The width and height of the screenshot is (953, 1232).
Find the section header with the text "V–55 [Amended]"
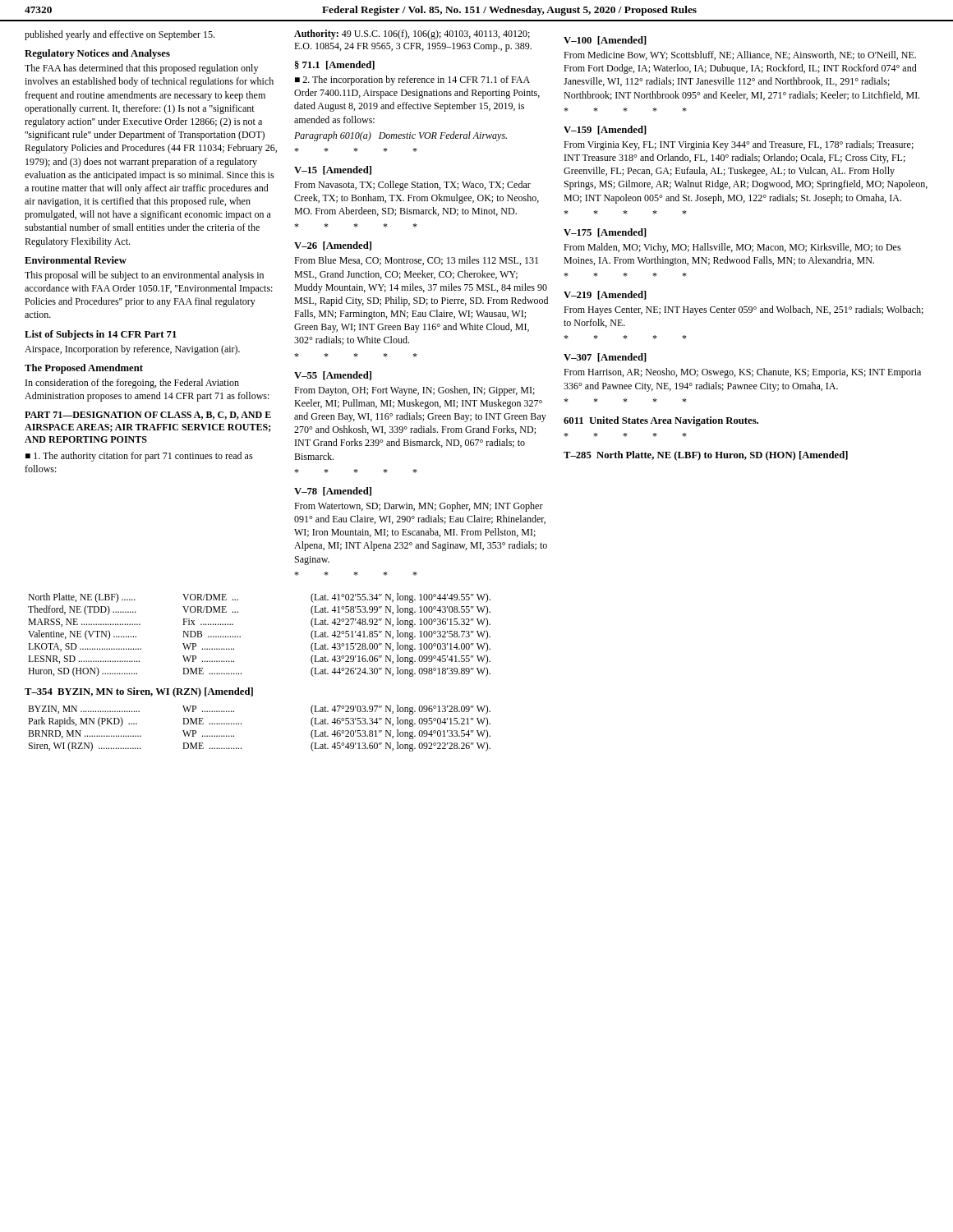click(333, 375)
